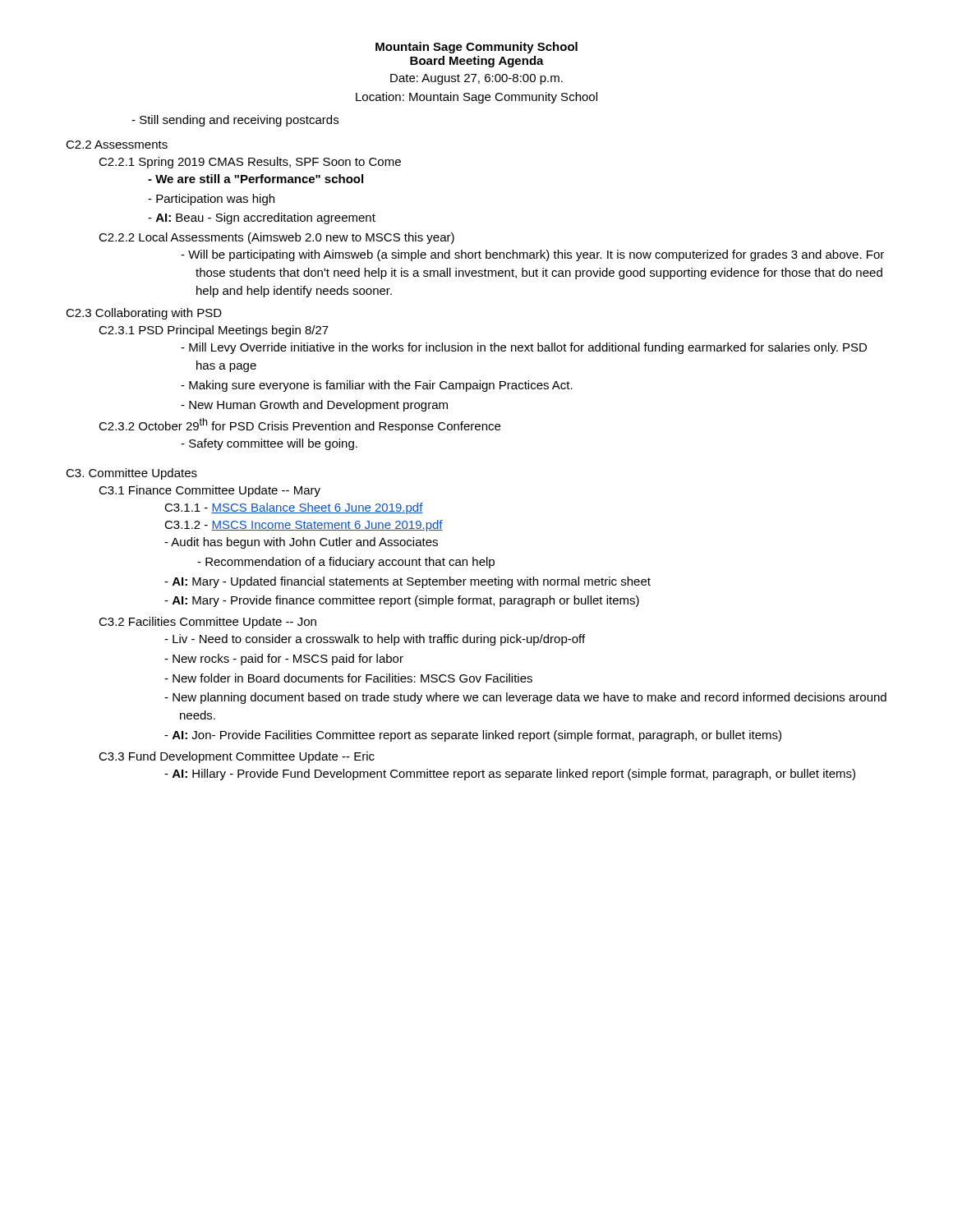Image resolution: width=953 pixels, height=1232 pixels.
Task: Locate the list item that says "New Human Growth"
Action: [x=315, y=404]
